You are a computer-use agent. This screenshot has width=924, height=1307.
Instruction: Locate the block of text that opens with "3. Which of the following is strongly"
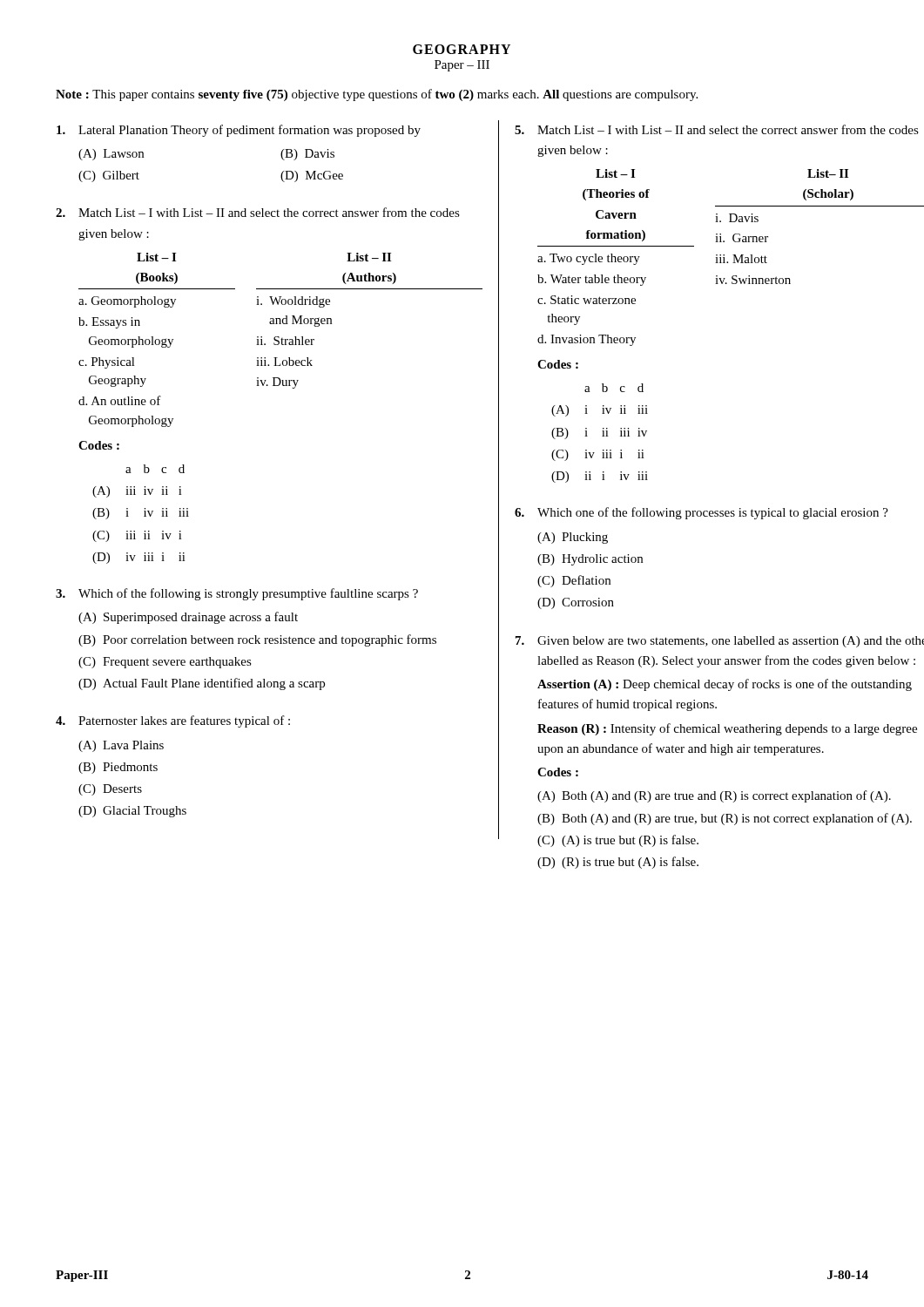click(x=269, y=640)
